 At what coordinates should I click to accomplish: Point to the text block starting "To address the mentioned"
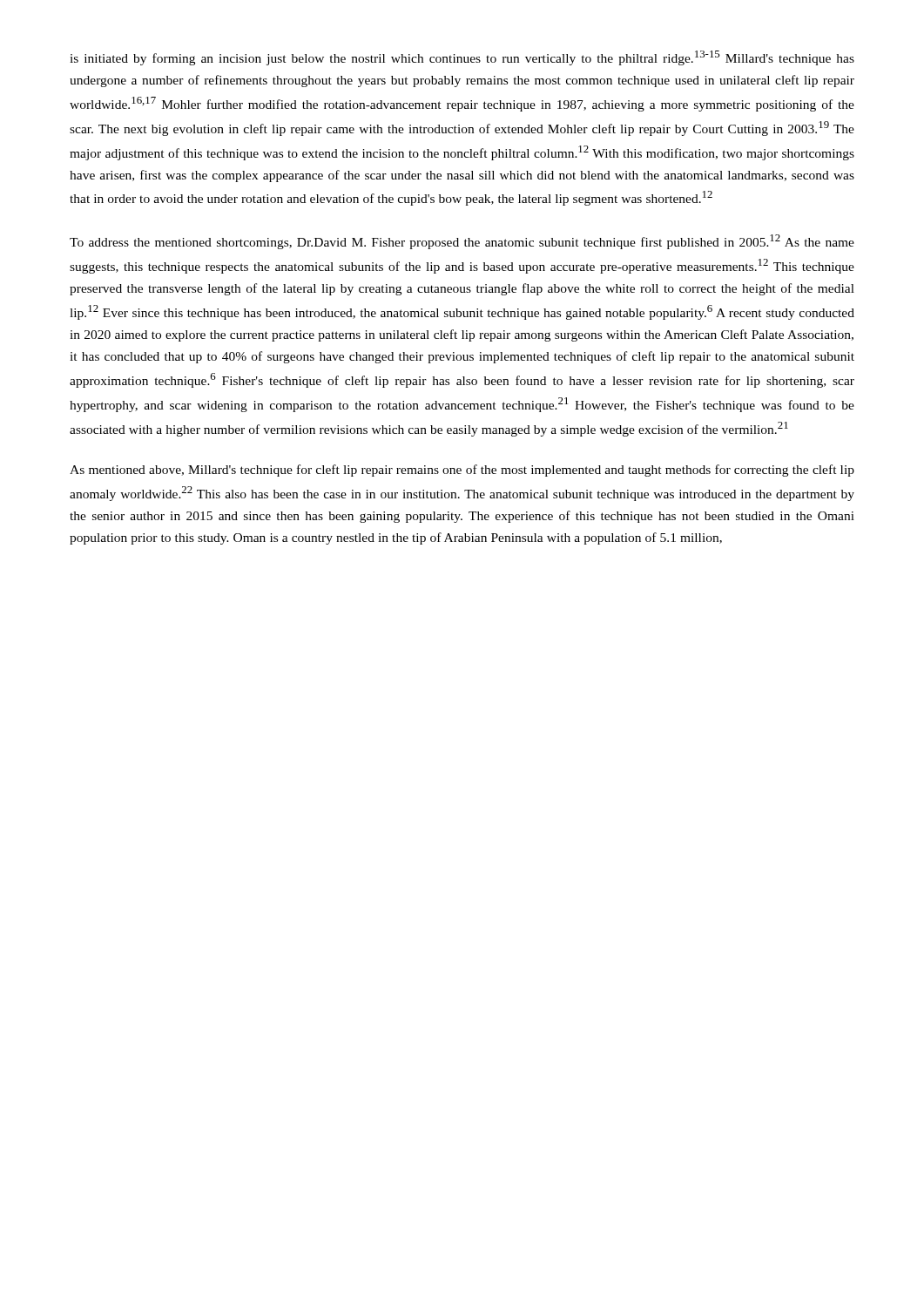(462, 334)
